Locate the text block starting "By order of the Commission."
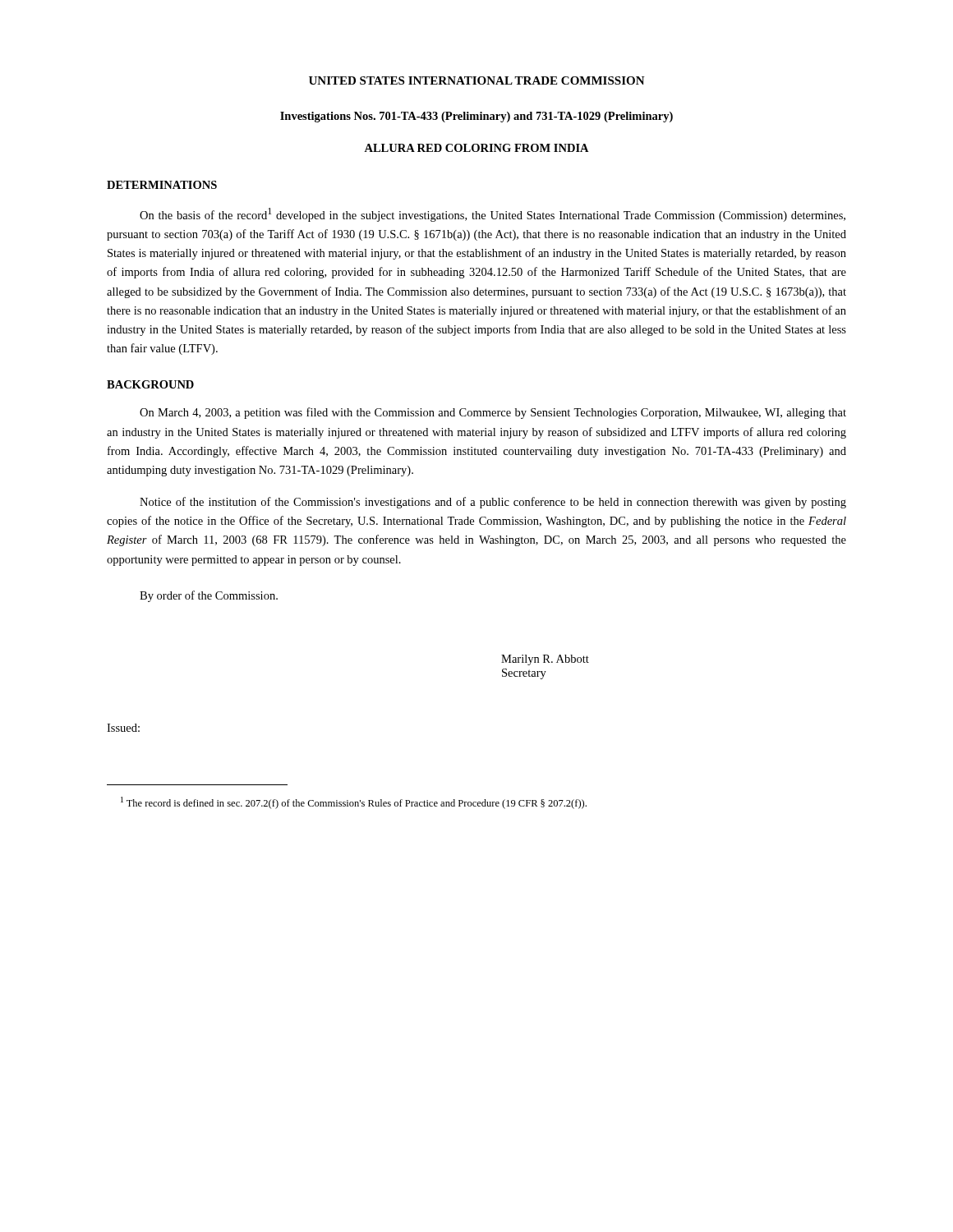953x1232 pixels. [x=209, y=595]
